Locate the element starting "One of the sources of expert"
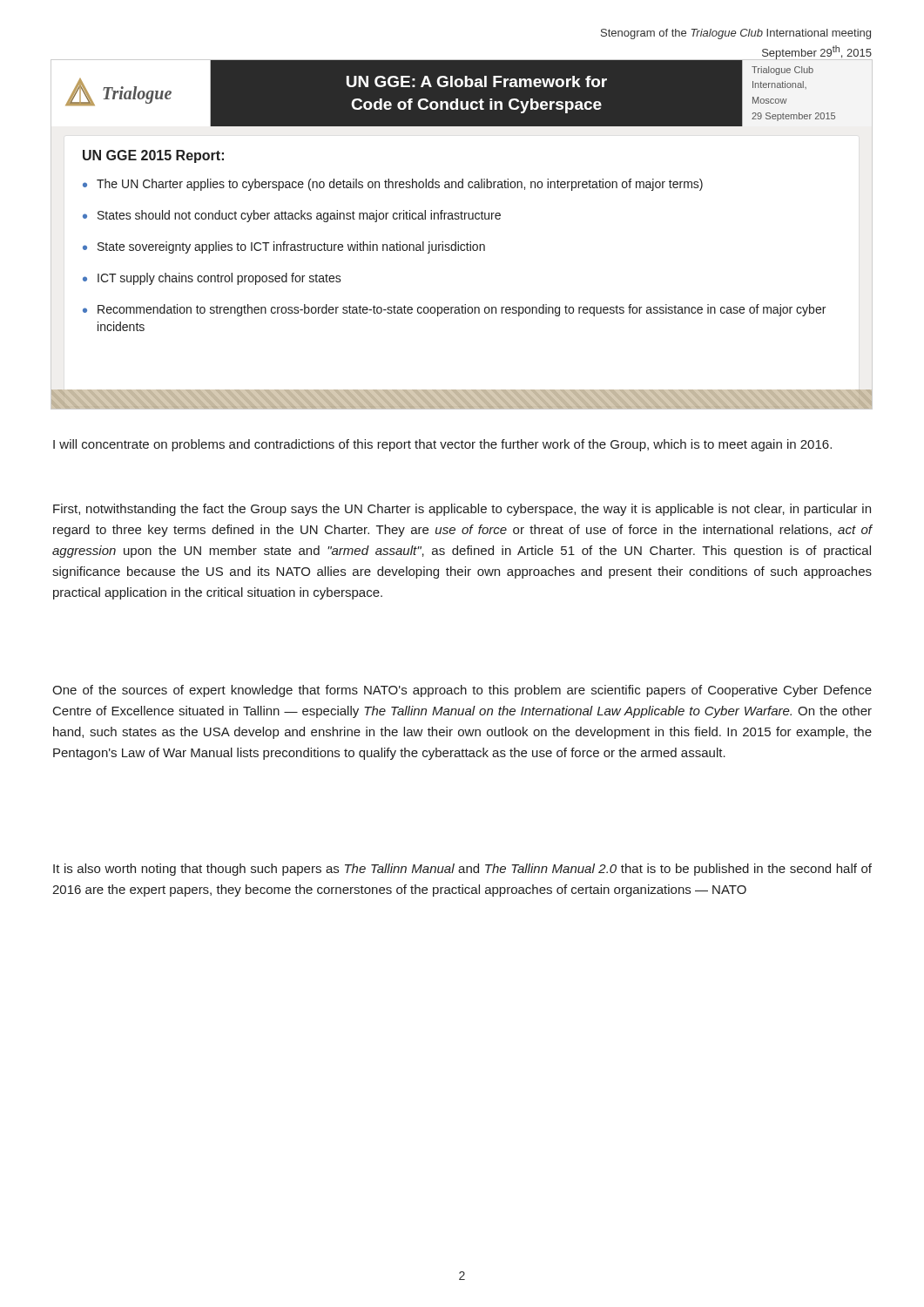Viewport: 924px width, 1307px height. 462,721
